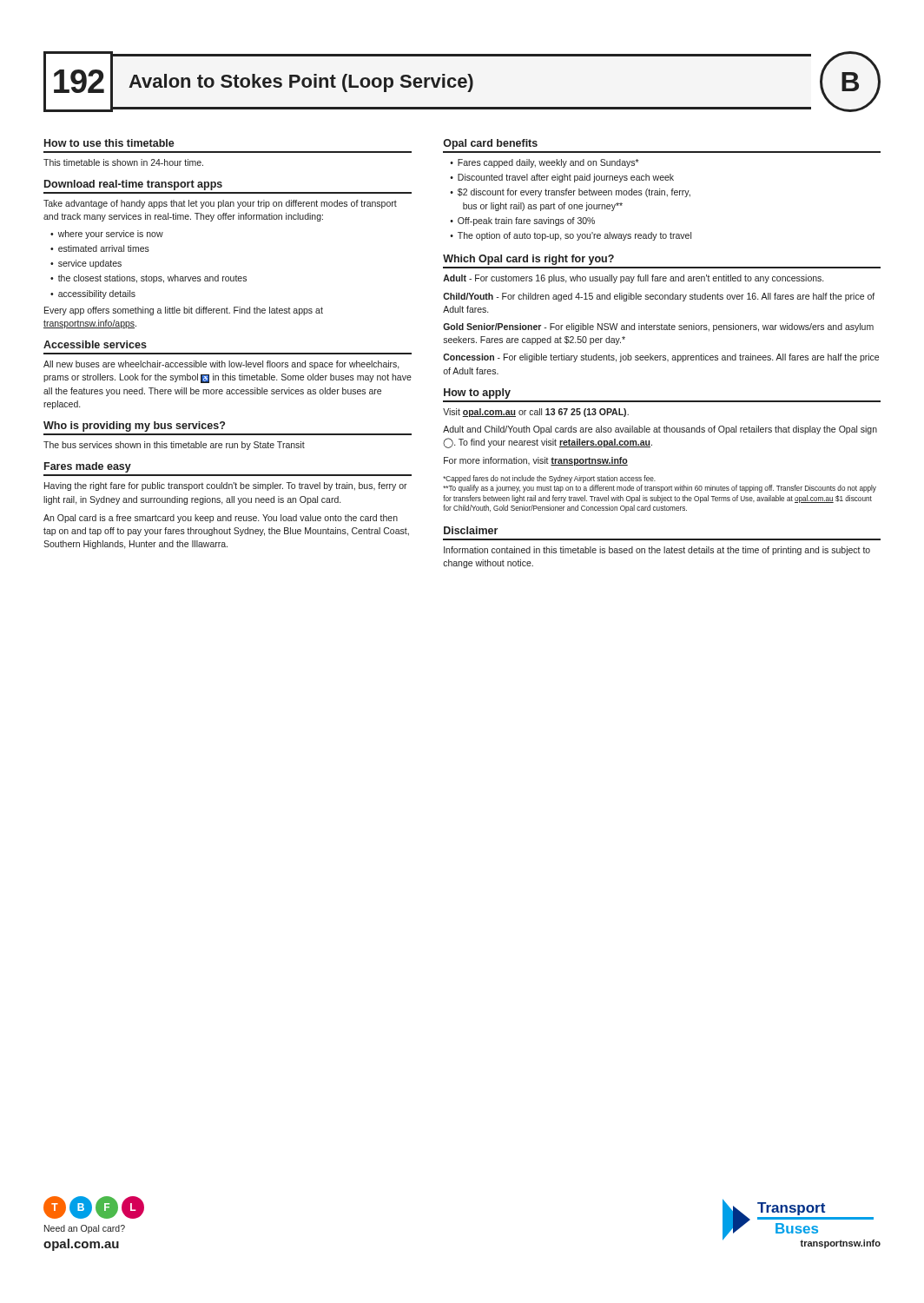
Task: Select the text that says "Need an Opal card?"
Action: (x=84, y=1228)
